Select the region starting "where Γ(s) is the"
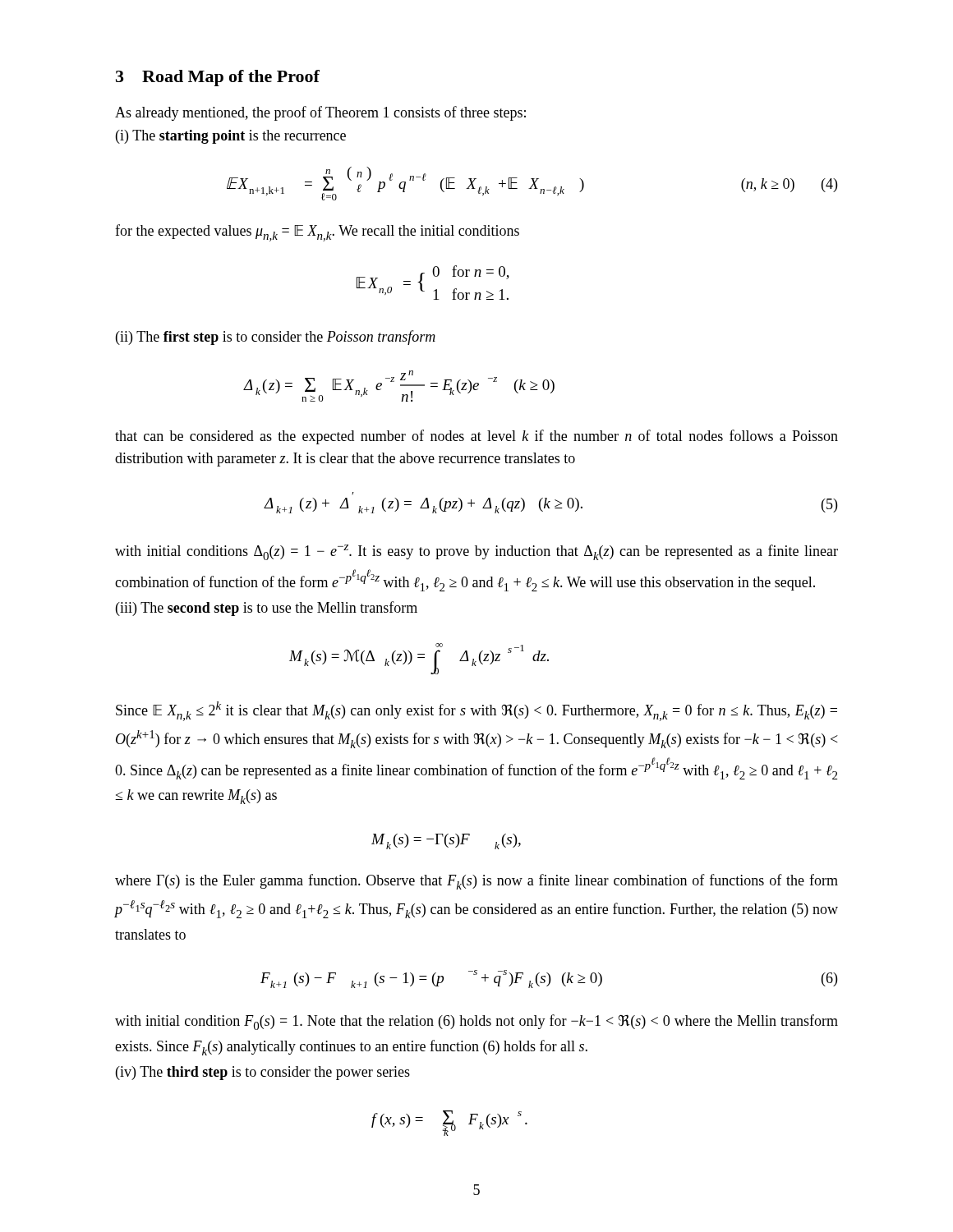953x1232 pixels. coord(476,908)
